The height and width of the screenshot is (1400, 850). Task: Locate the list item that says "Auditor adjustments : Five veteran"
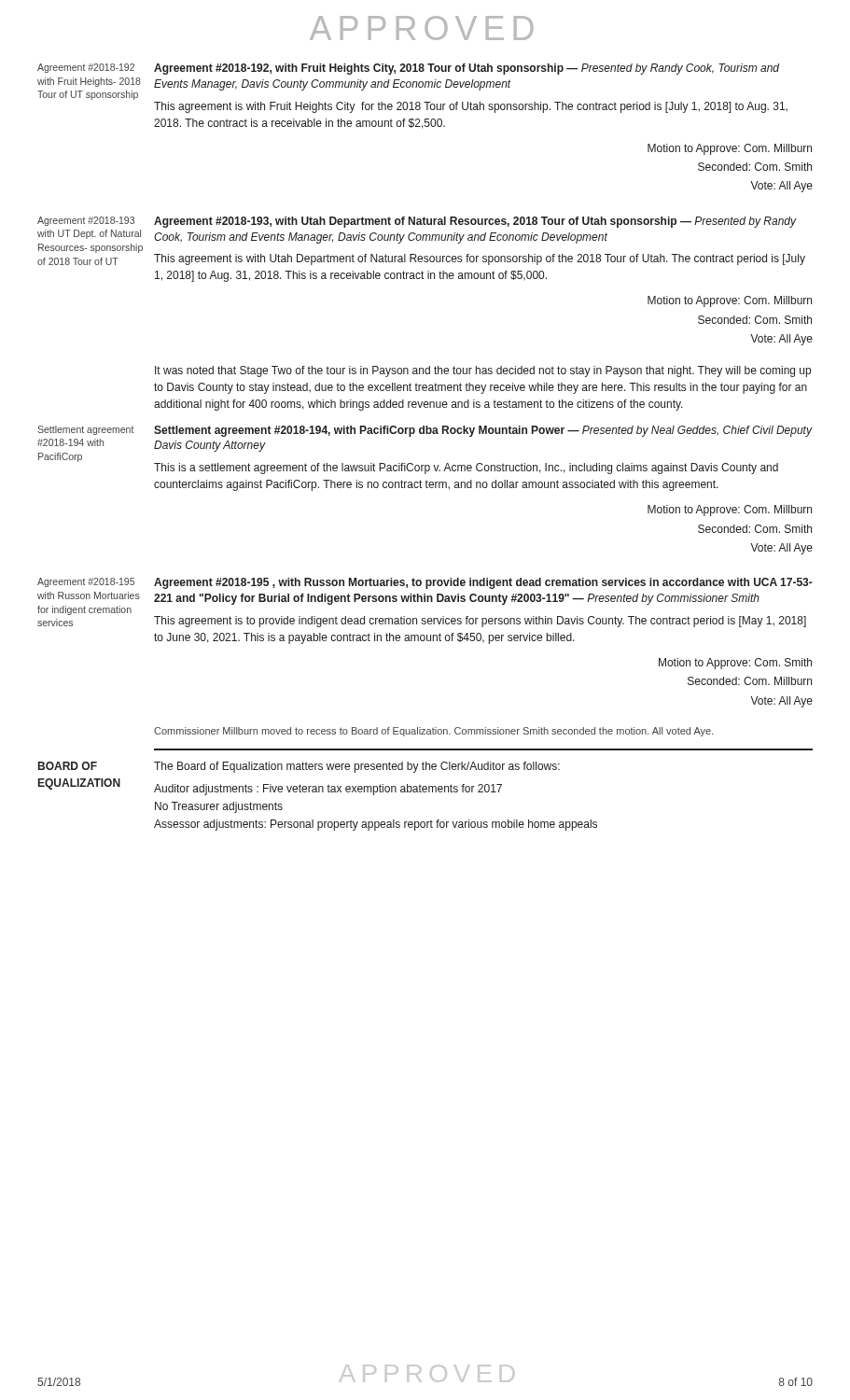pyautogui.click(x=328, y=788)
